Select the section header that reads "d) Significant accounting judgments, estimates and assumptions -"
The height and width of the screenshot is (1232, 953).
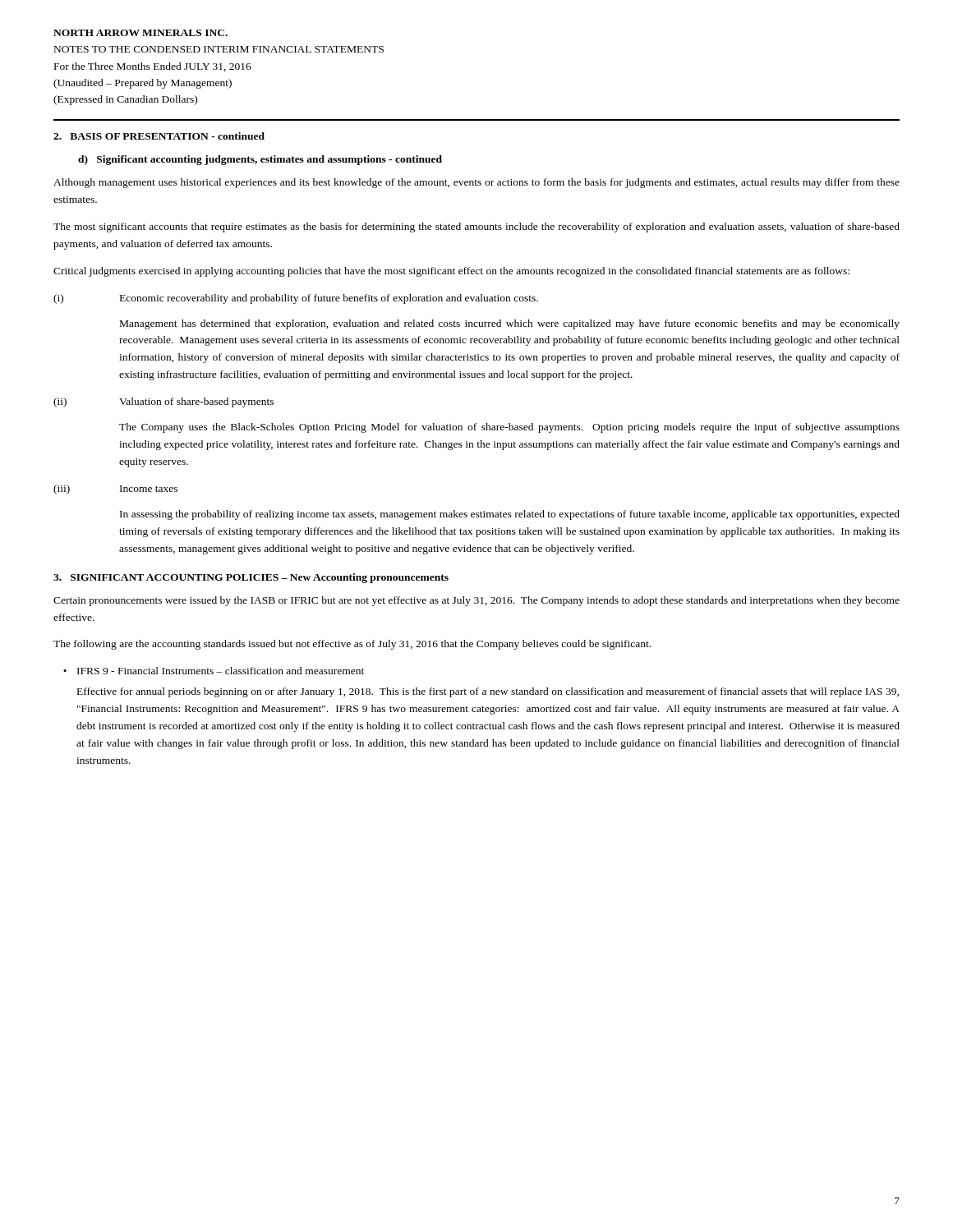pyautogui.click(x=260, y=159)
